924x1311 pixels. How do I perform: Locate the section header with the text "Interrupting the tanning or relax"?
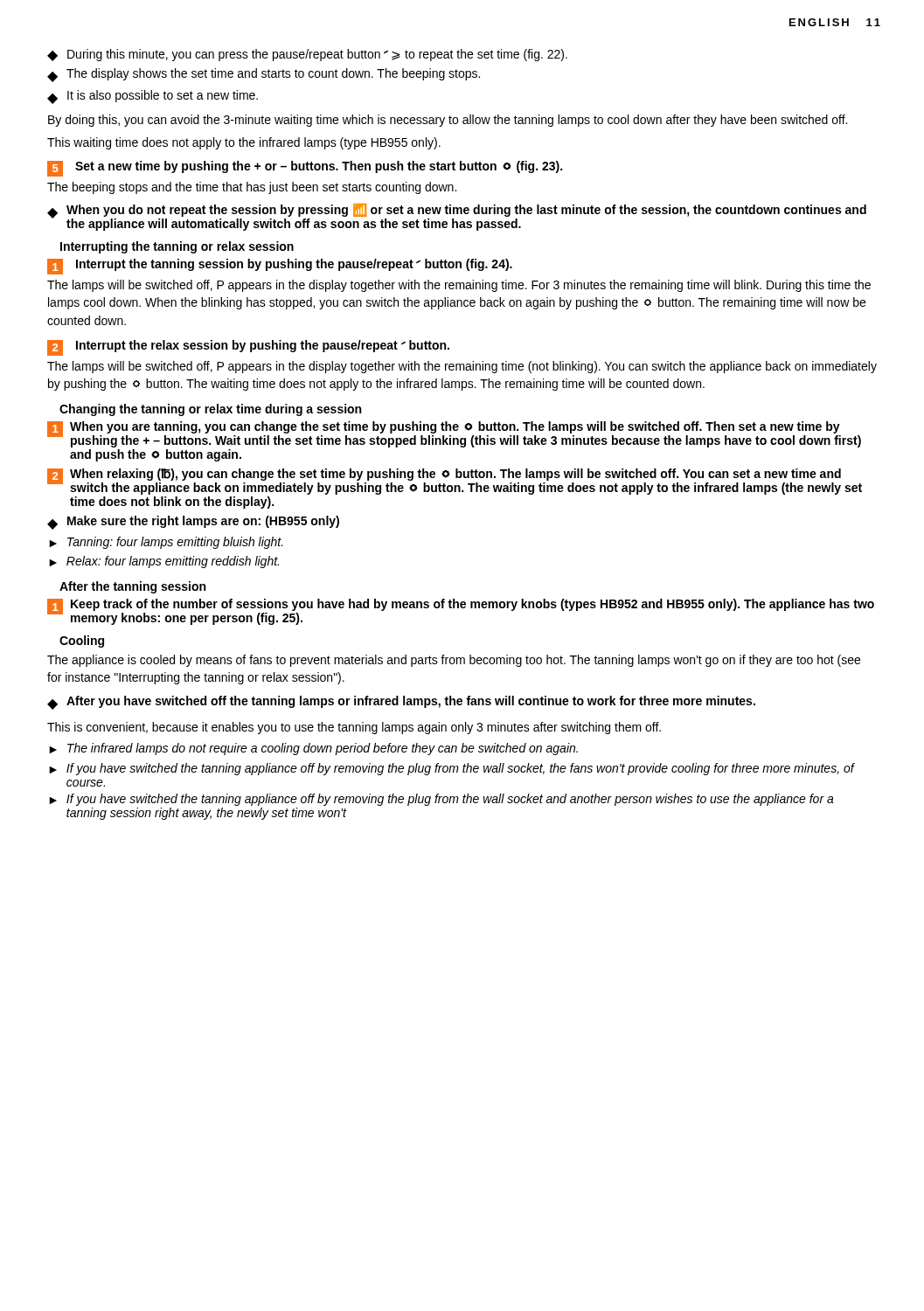177,247
